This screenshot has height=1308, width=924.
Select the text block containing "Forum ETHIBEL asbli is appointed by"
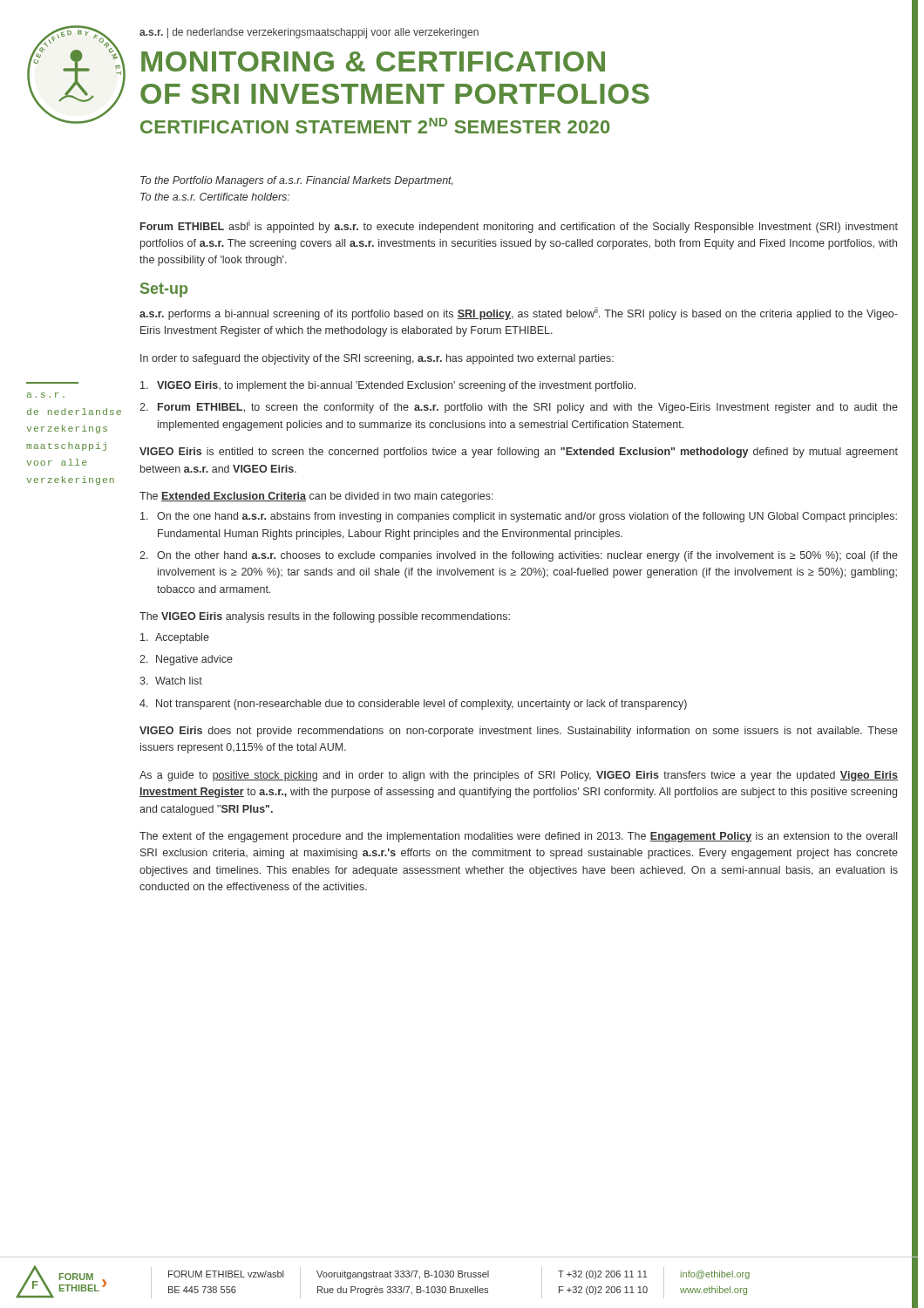coord(519,242)
